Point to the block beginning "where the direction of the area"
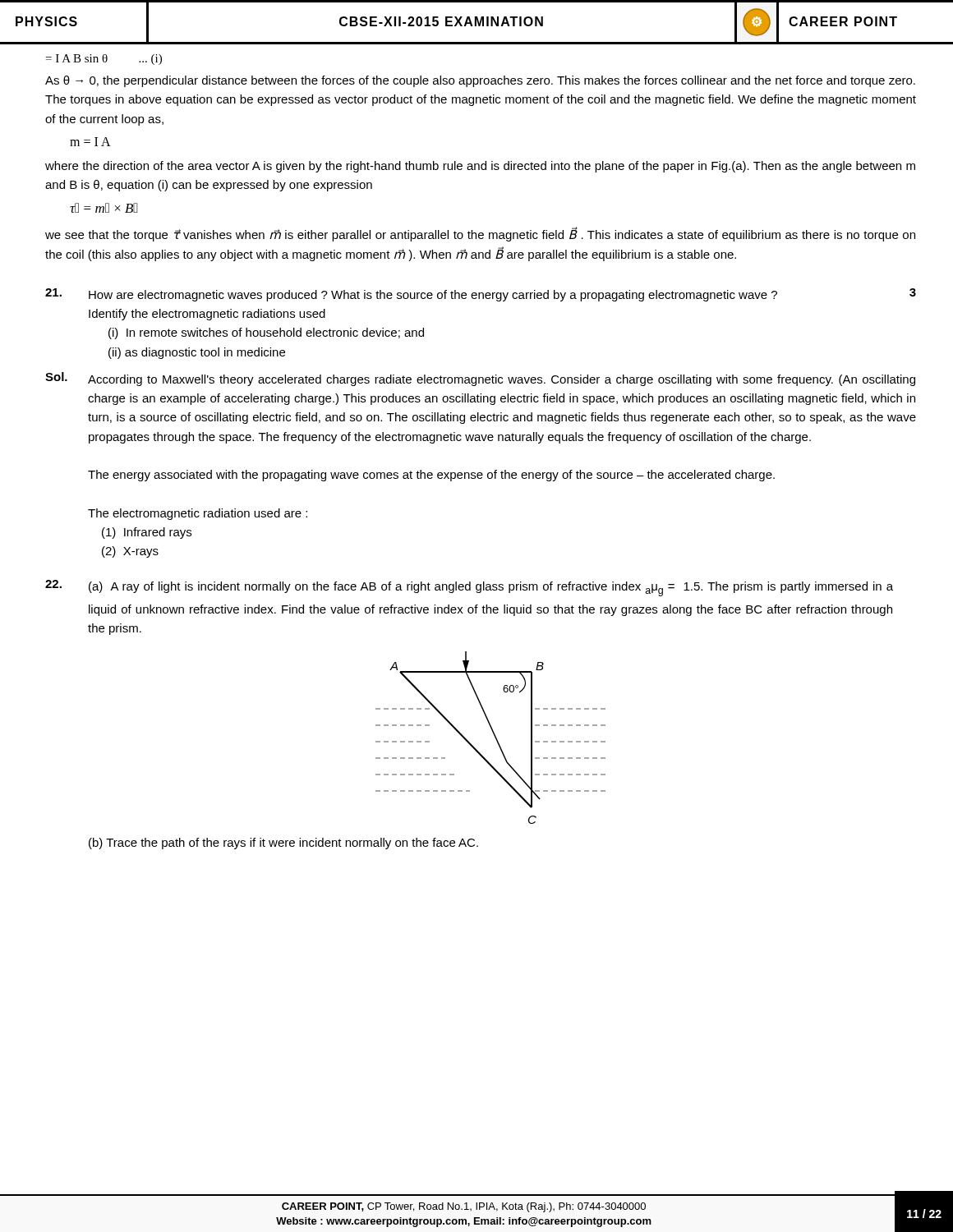The image size is (953, 1232). click(x=481, y=175)
